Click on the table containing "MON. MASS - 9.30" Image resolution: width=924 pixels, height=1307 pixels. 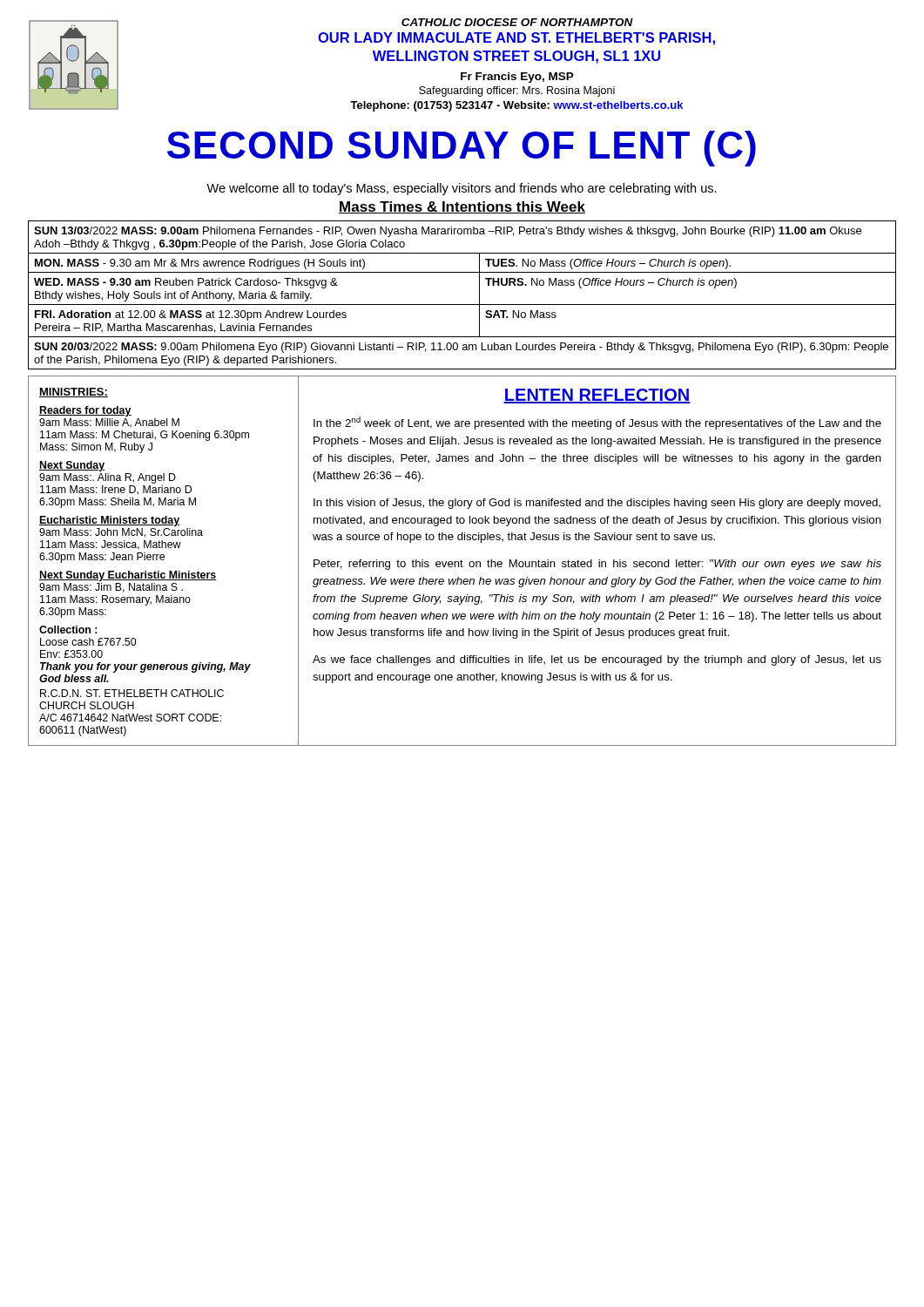coord(462,295)
